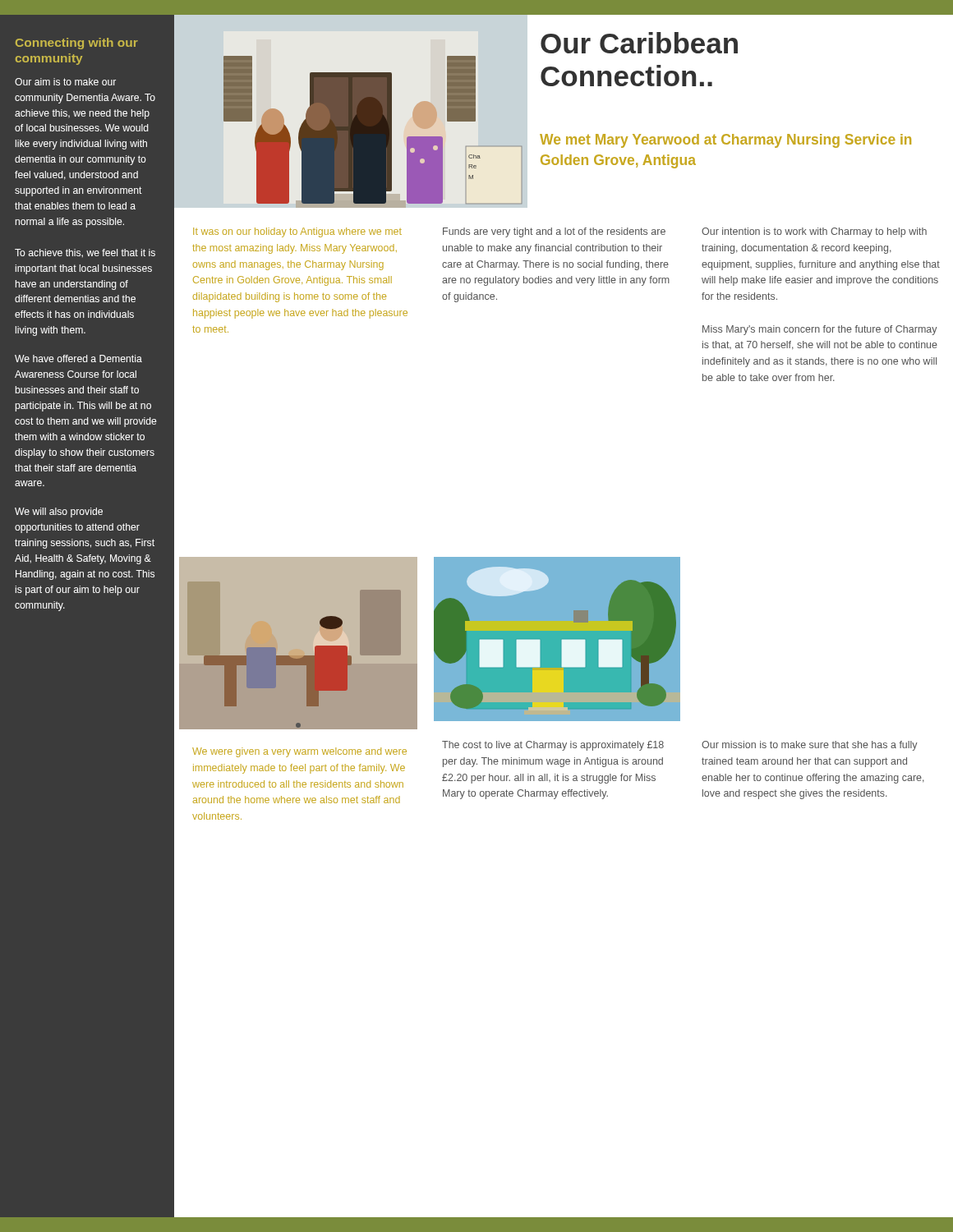Locate the block starting "We were given a"
This screenshot has width=953, height=1232.
coord(300,784)
